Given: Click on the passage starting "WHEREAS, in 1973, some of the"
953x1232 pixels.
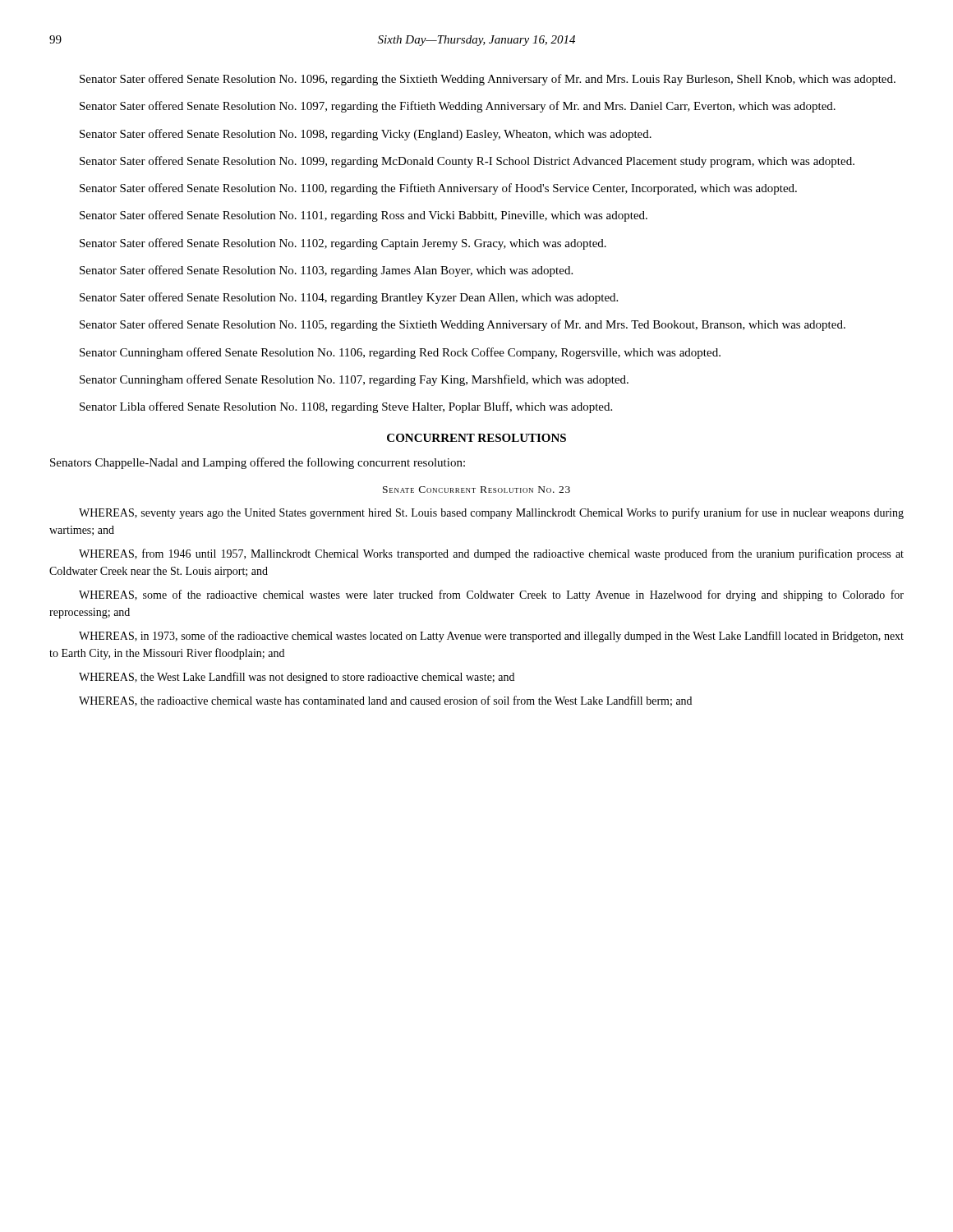Looking at the screenshot, I should click(476, 645).
